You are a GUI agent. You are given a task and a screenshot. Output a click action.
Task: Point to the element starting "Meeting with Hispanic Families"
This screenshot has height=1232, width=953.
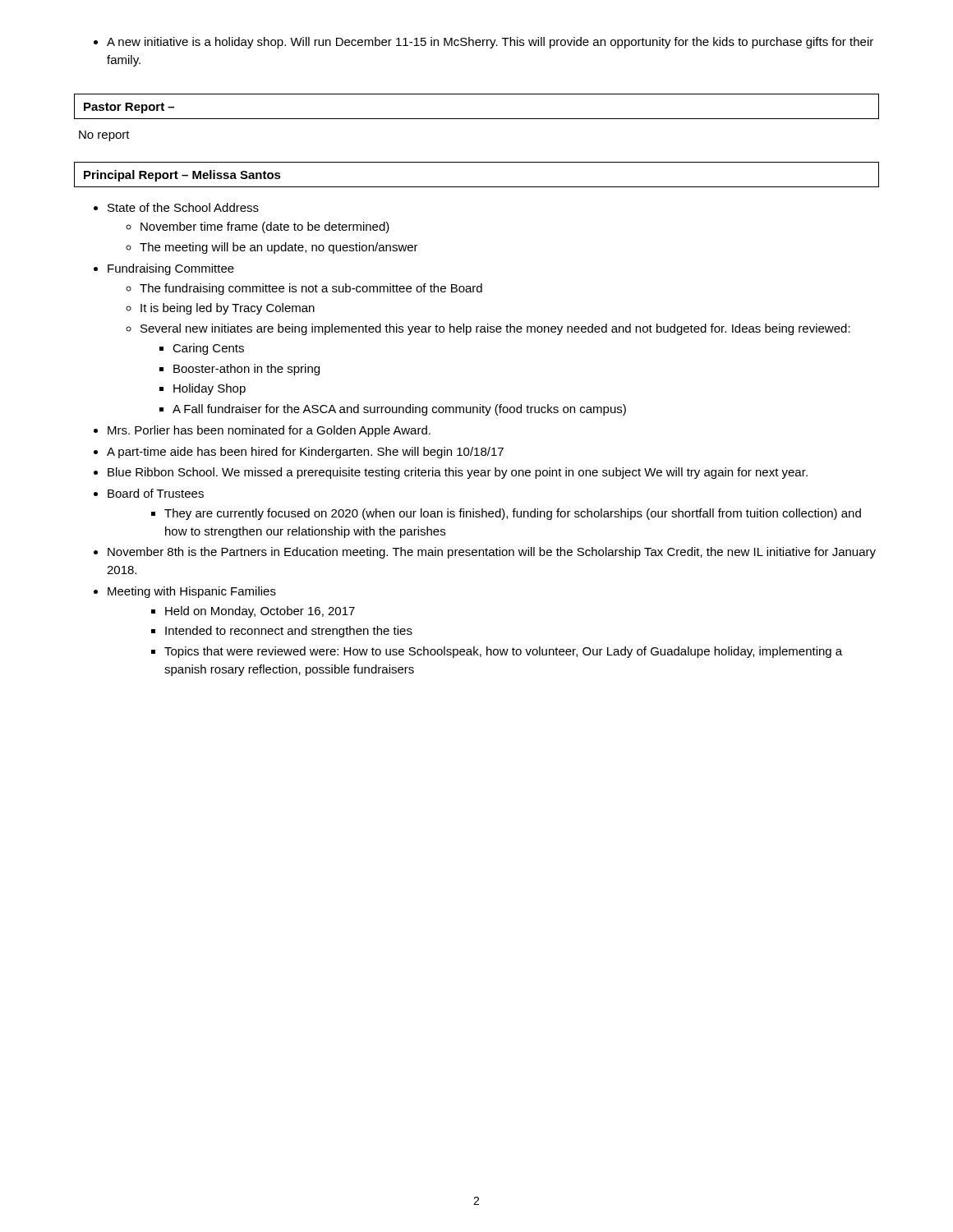[192, 592]
